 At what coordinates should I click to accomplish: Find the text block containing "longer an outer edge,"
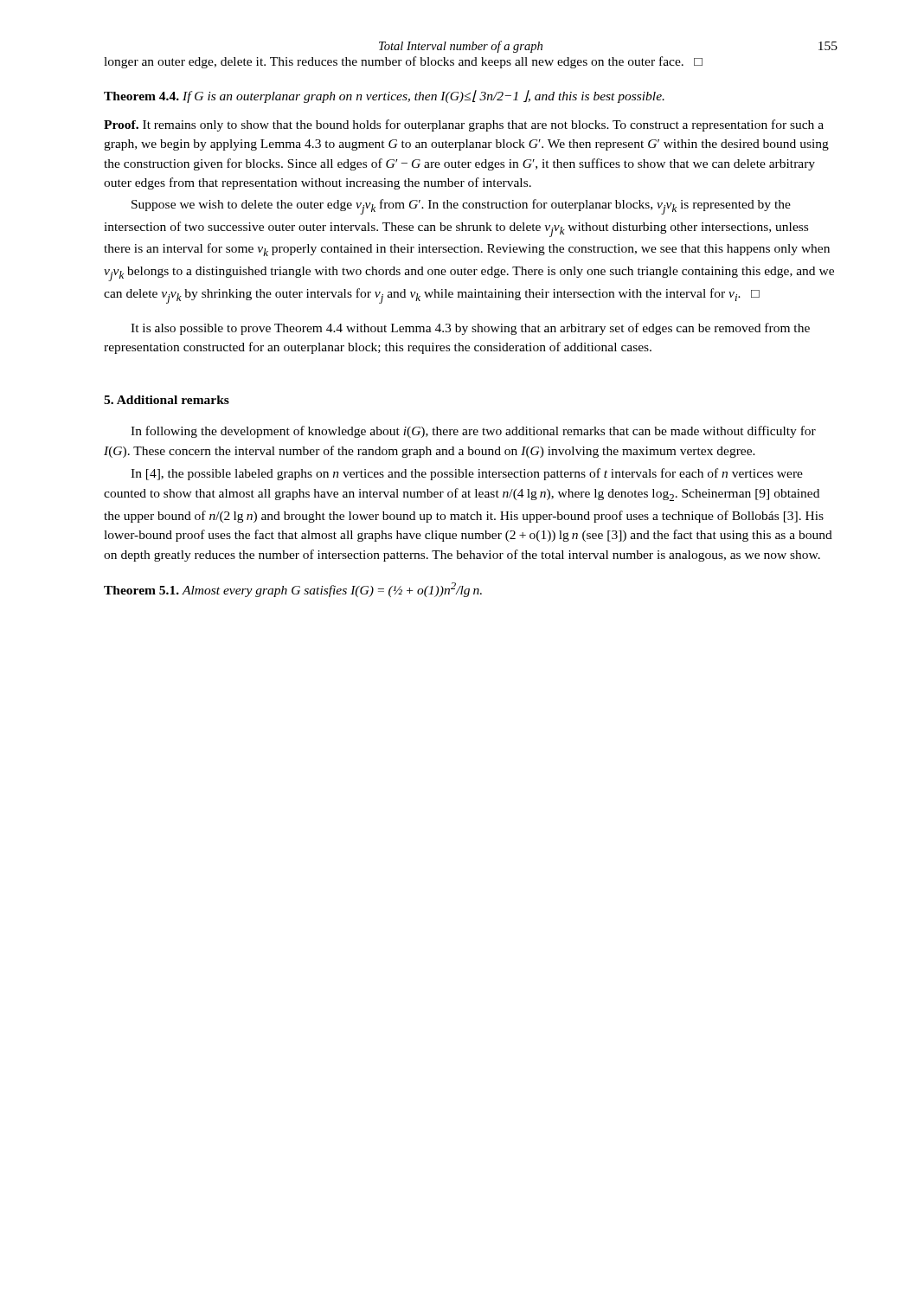click(x=471, y=62)
